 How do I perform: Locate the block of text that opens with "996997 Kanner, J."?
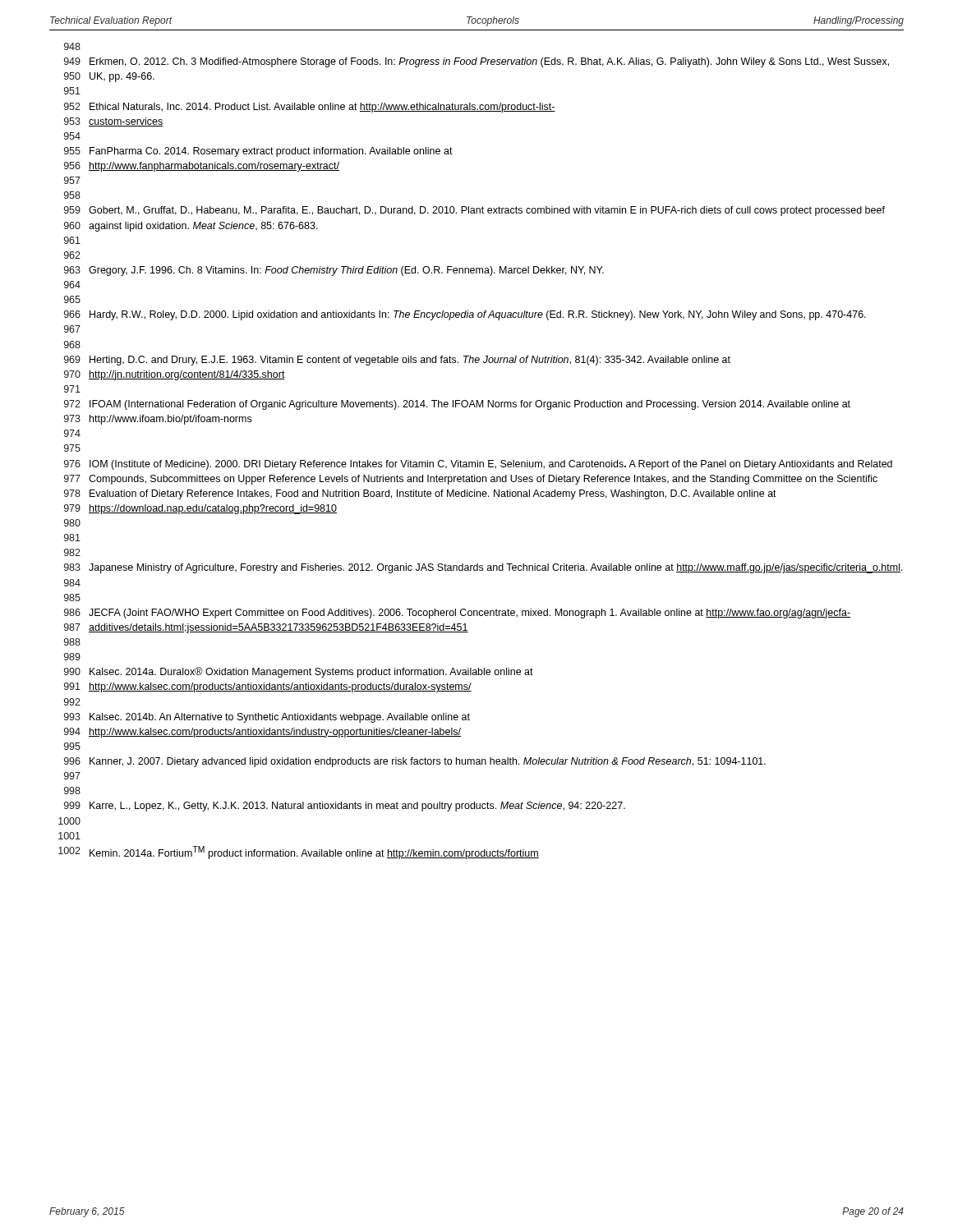click(476, 769)
